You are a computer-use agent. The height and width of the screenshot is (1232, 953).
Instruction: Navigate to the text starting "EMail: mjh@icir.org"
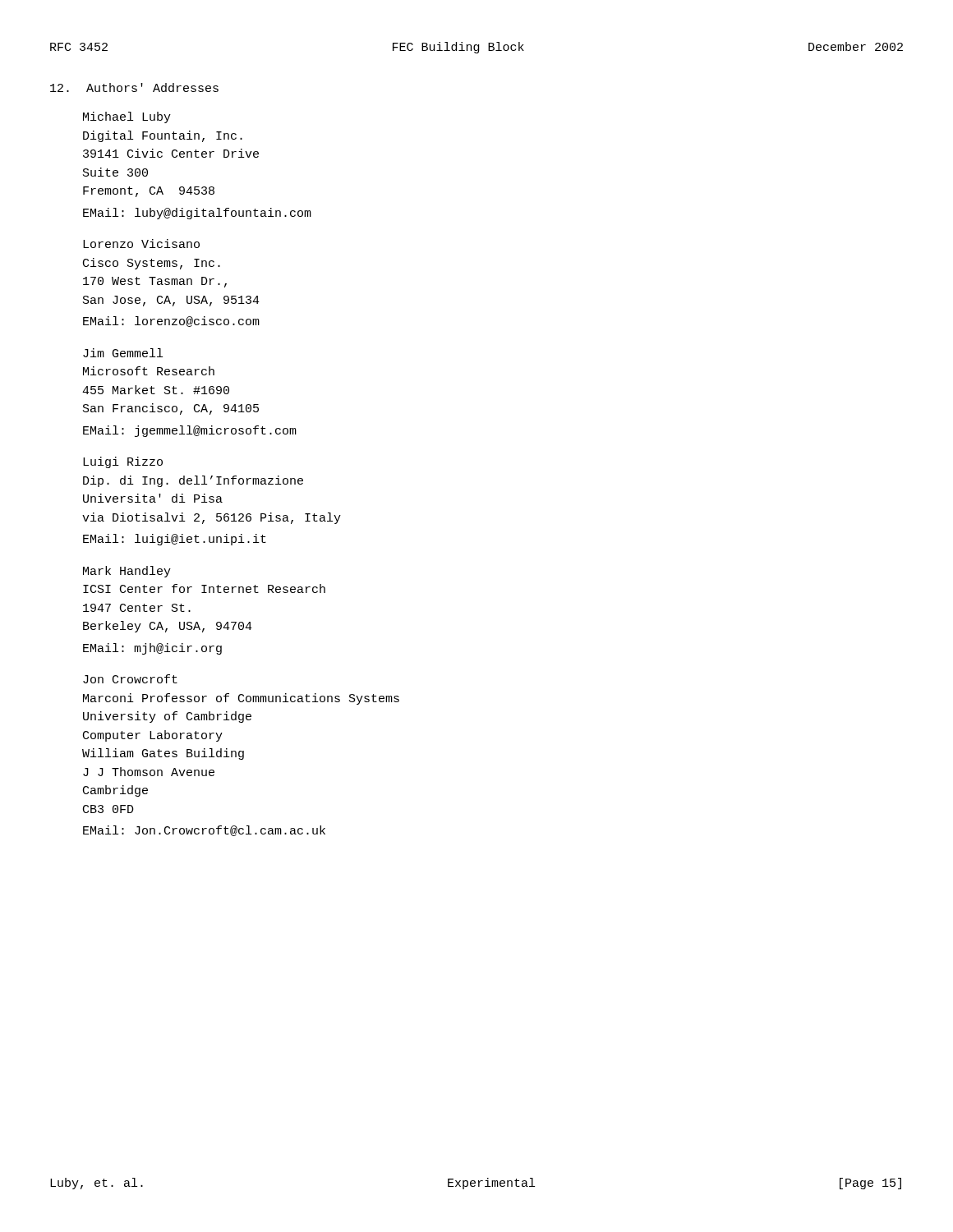click(x=152, y=649)
